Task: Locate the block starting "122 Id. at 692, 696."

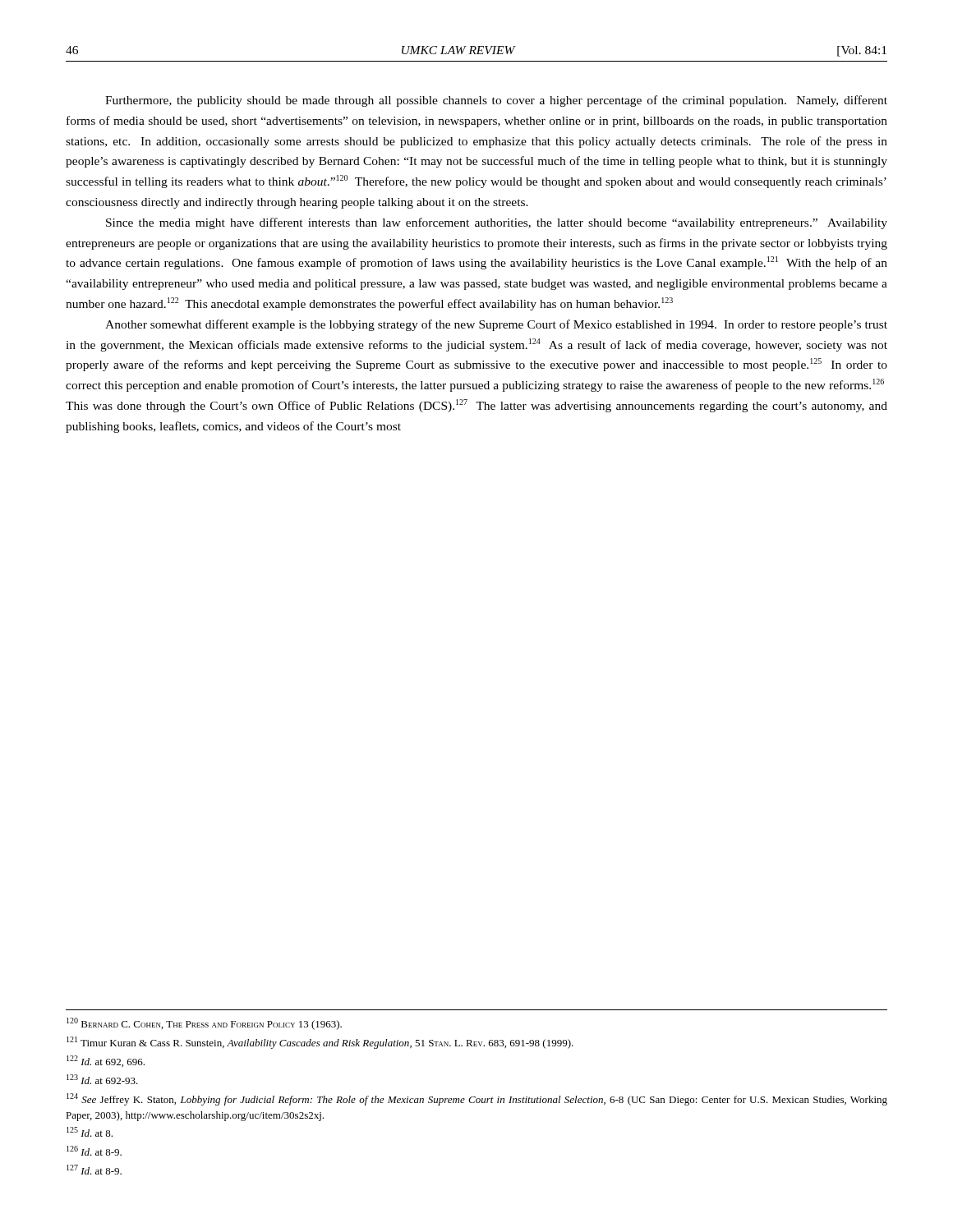Action: coord(106,1061)
